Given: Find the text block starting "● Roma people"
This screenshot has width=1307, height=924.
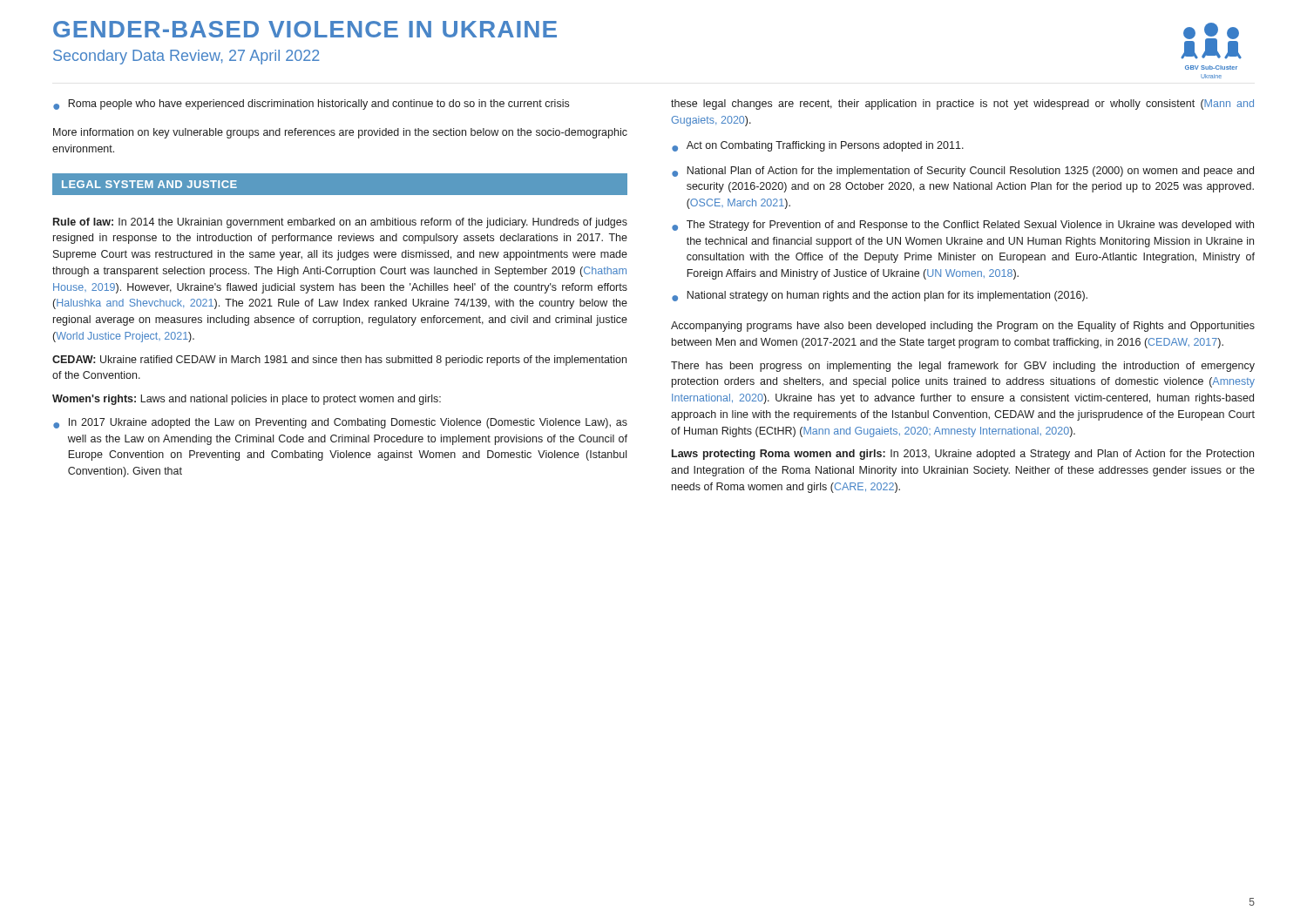Looking at the screenshot, I should pos(311,106).
